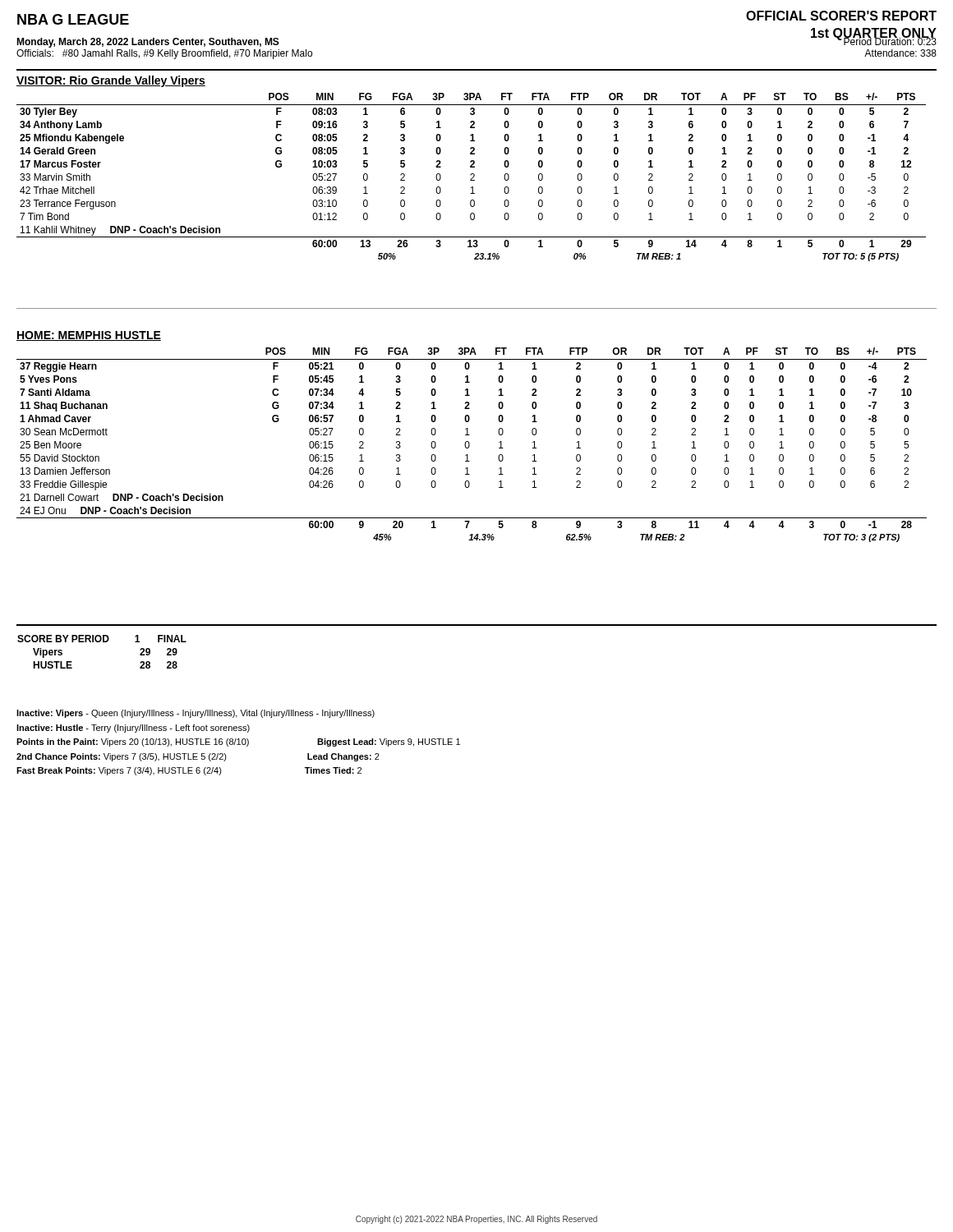Click on the table containing "11 Kahlil Whitney DNP -"
The height and width of the screenshot is (1232, 953).
click(x=476, y=176)
